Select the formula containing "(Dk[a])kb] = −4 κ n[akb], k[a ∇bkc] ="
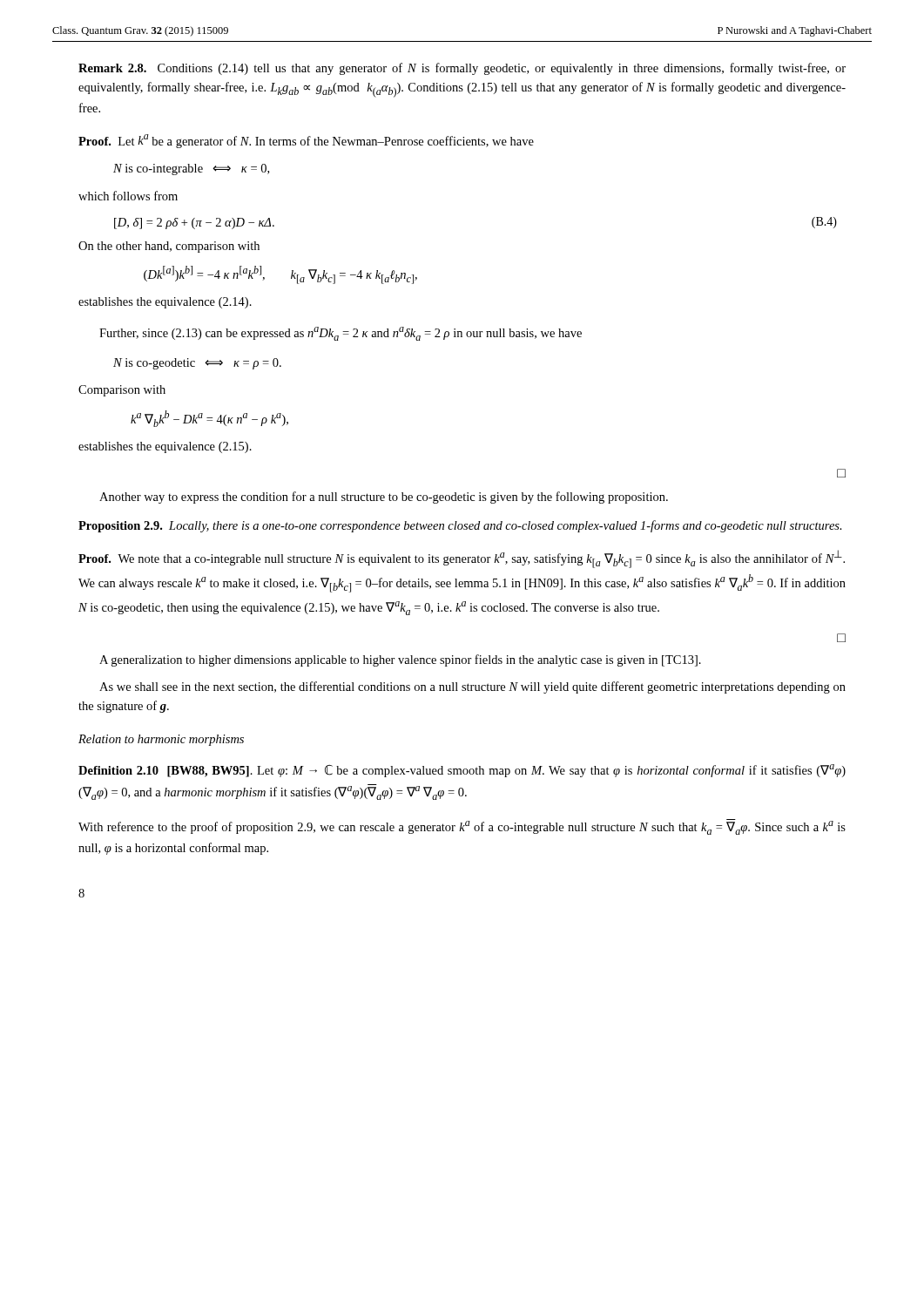Viewport: 924px width, 1307px height. coord(191,275)
